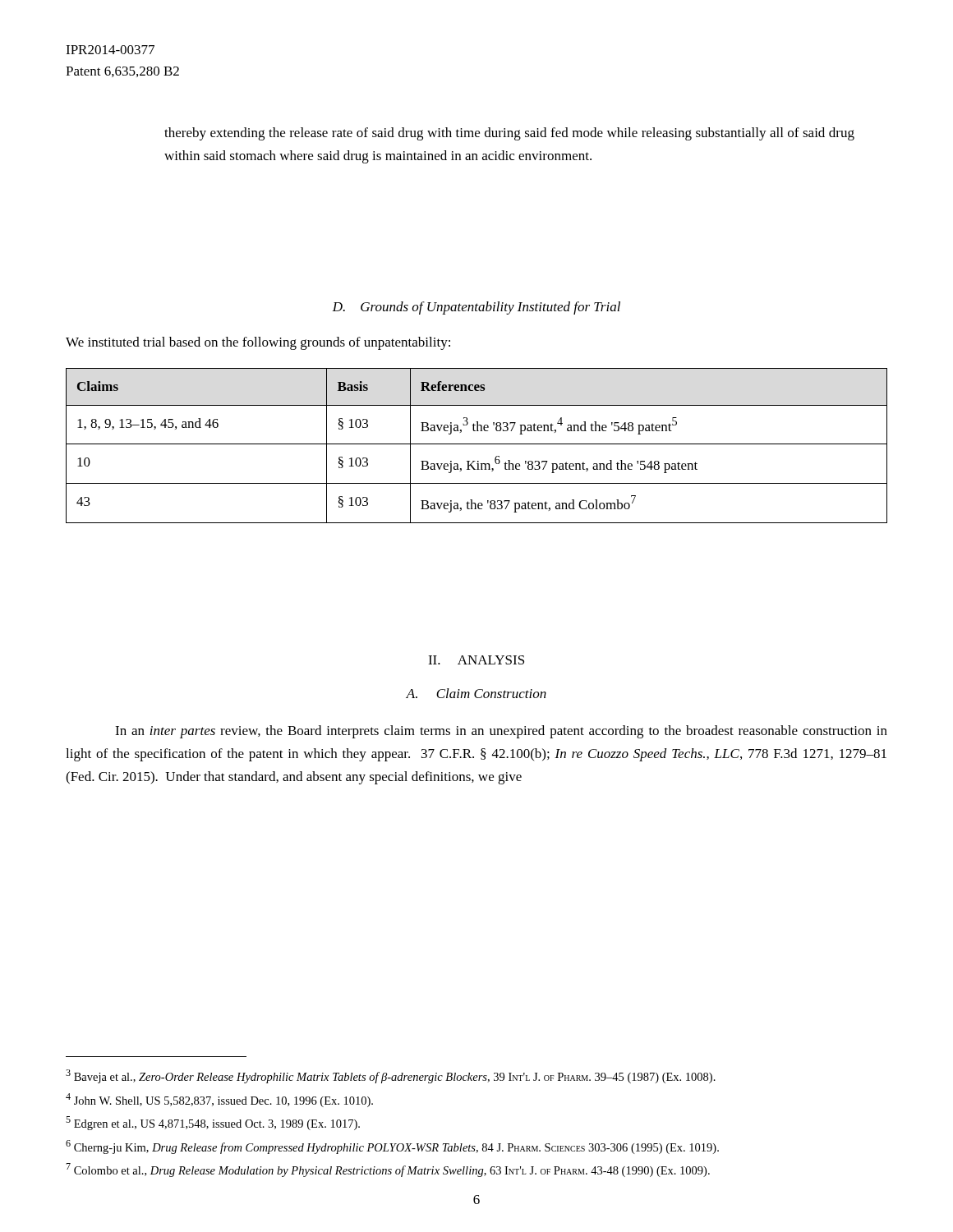Viewport: 953px width, 1232px height.
Task: Click the passage that begins "4 John W. Shell, US 5,582,837, issued Dec."
Action: pyautogui.click(x=220, y=1099)
